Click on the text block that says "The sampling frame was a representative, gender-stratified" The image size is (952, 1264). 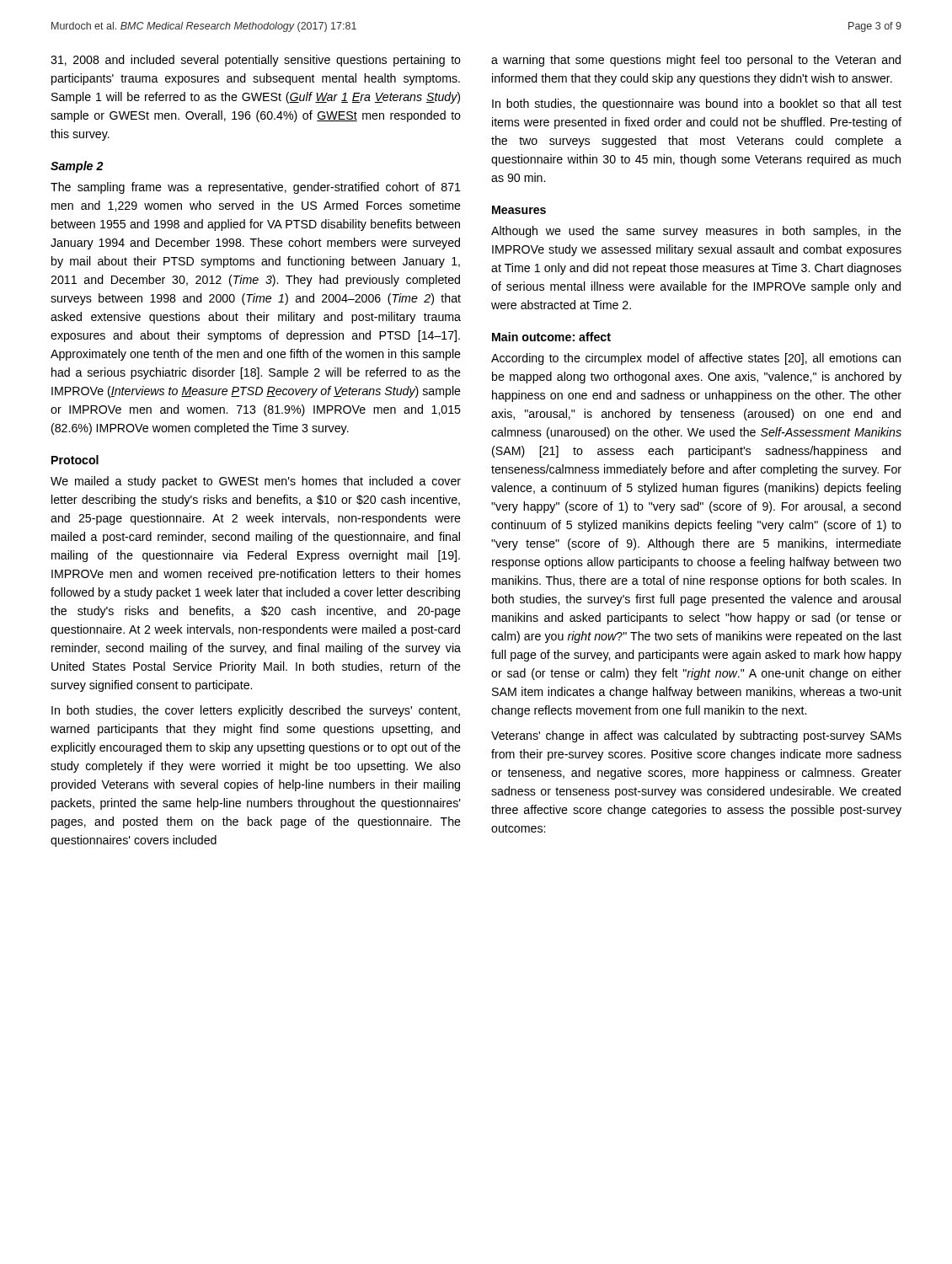[256, 308]
